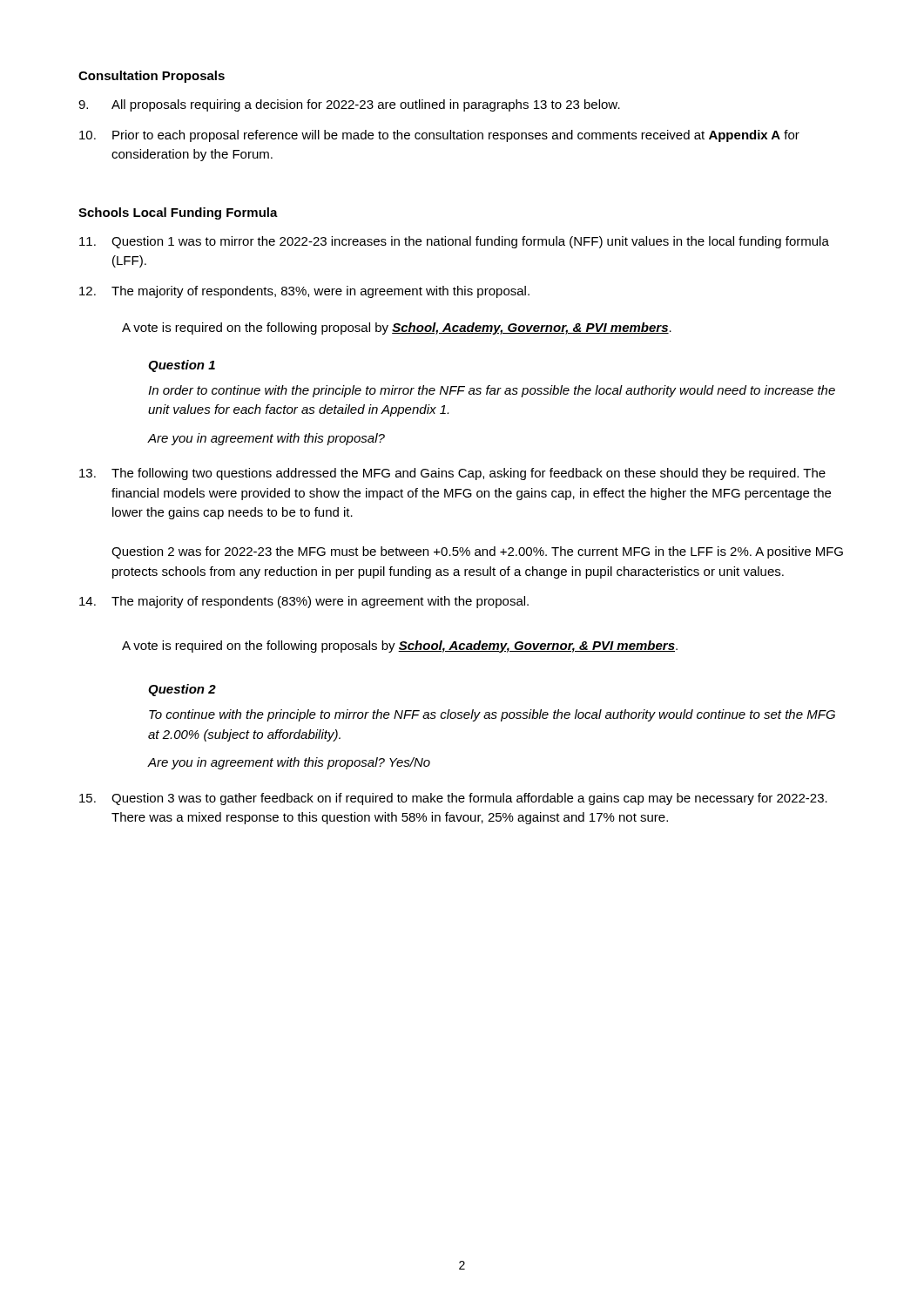Locate the region starting "To continue with the principle to mirror"
Viewport: 924px width, 1307px height.
point(492,724)
